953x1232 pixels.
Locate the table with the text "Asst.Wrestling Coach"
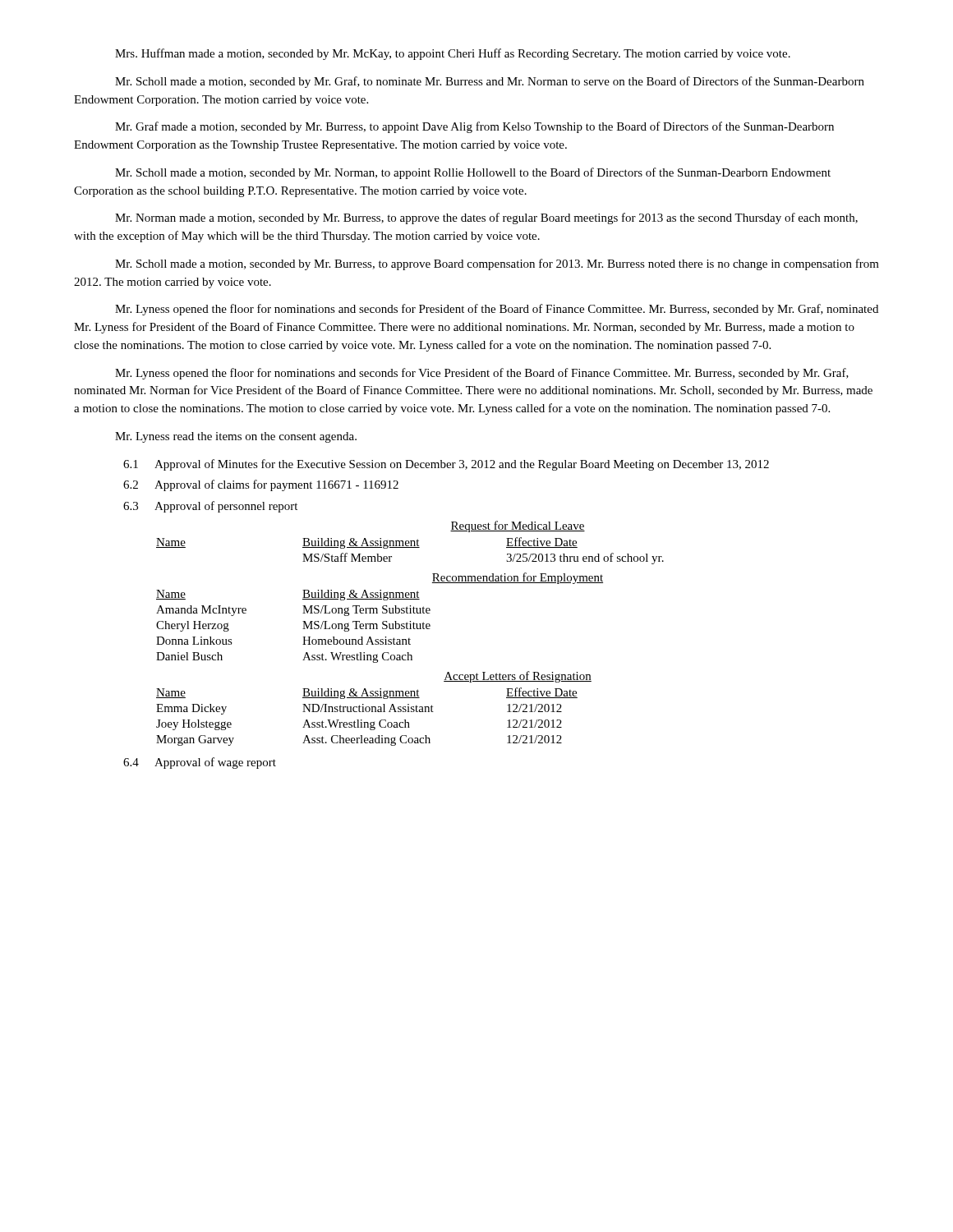(518, 708)
